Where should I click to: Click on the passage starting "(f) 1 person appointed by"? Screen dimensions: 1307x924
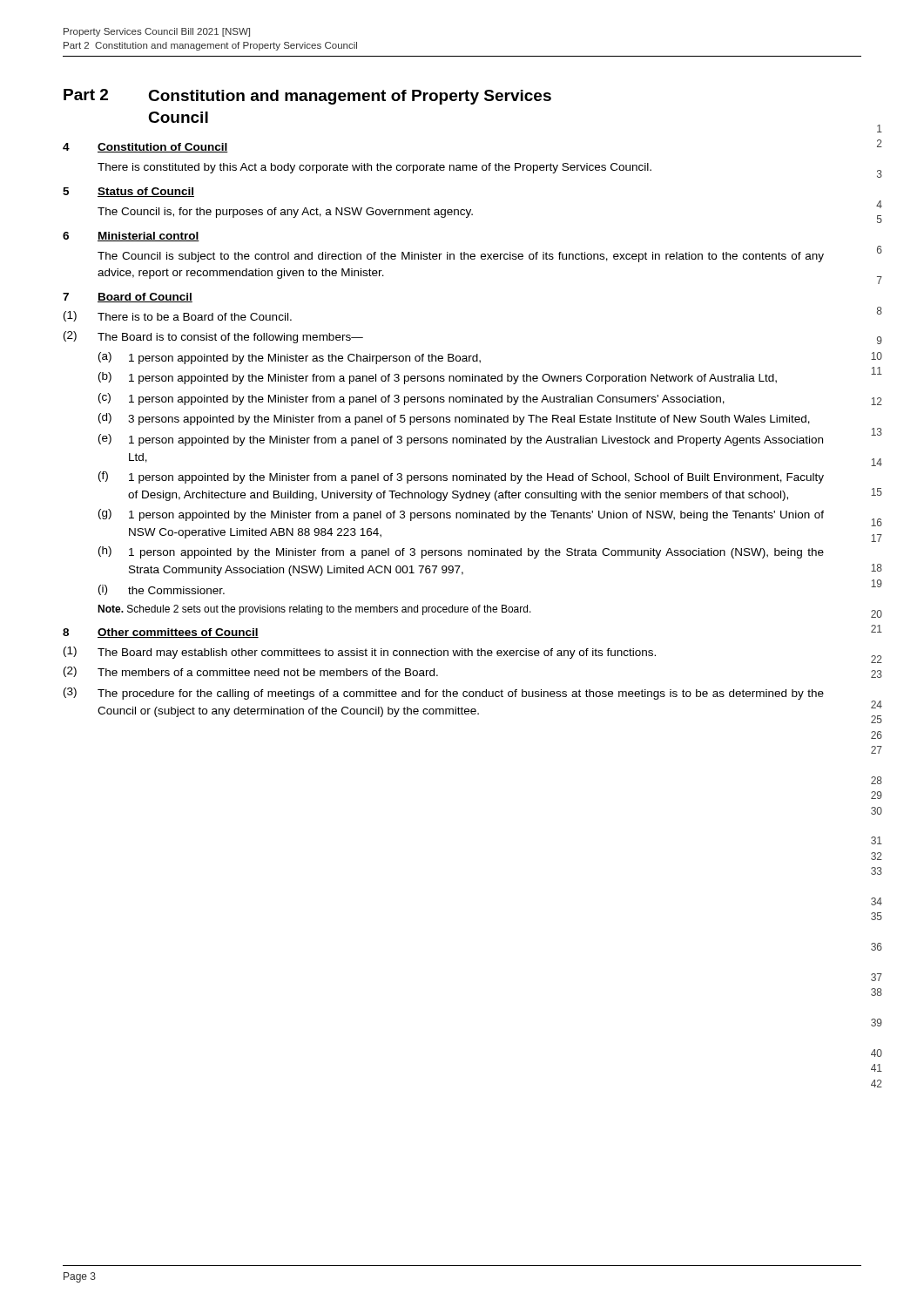click(x=461, y=486)
